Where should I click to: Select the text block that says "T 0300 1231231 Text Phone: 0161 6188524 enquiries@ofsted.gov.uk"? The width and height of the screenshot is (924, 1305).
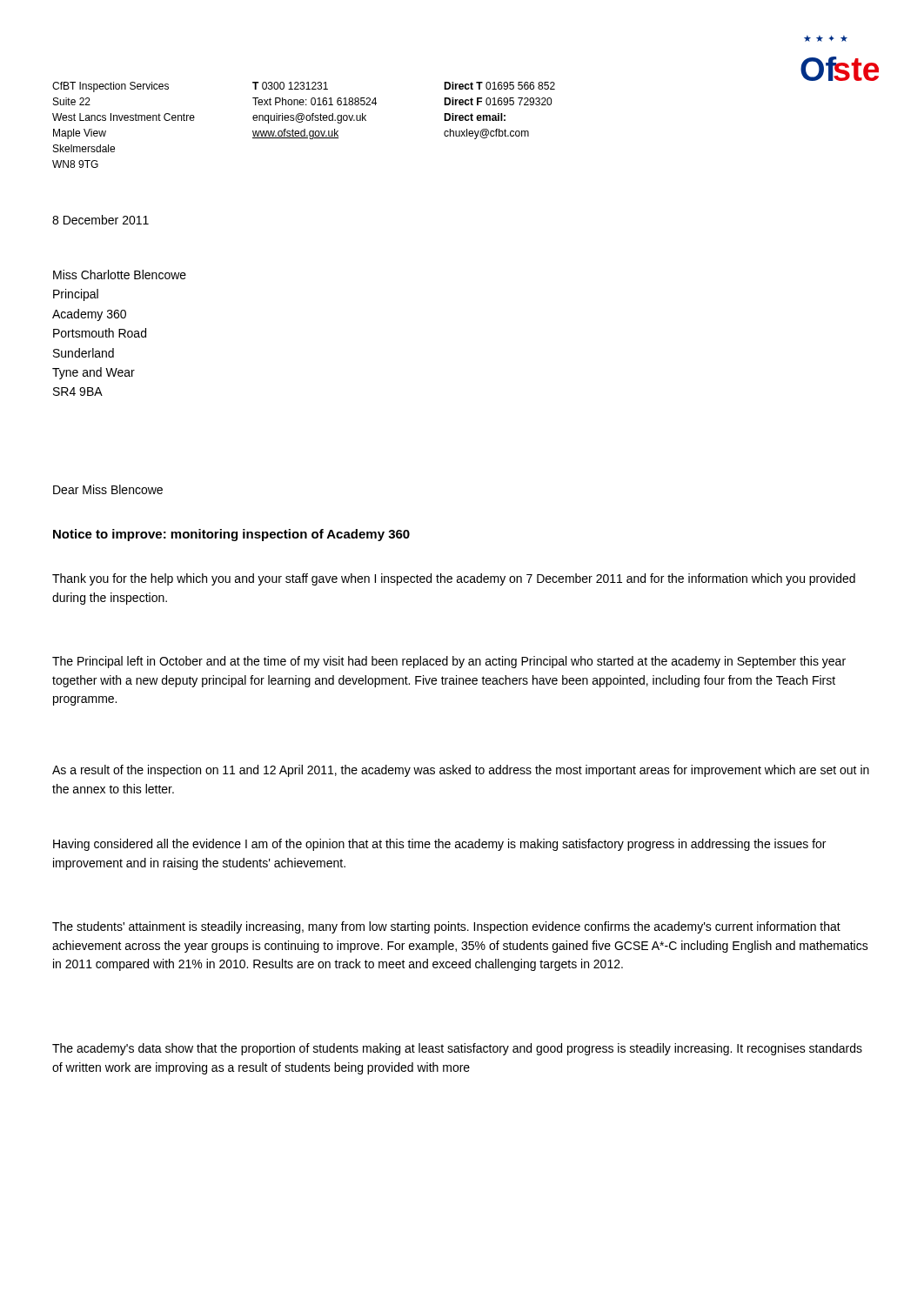click(315, 110)
